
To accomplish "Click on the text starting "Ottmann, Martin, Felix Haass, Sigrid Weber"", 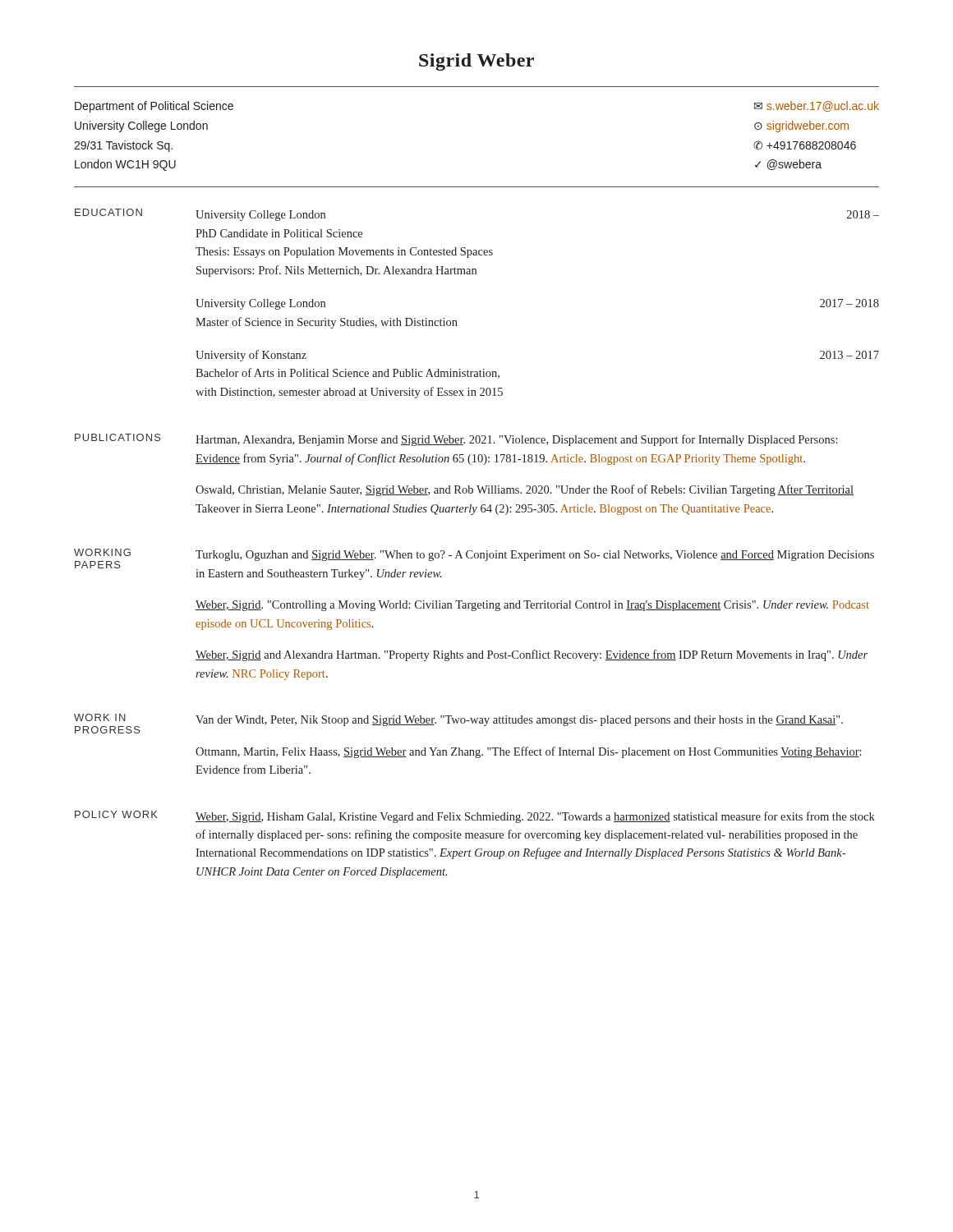I will [529, 760].
